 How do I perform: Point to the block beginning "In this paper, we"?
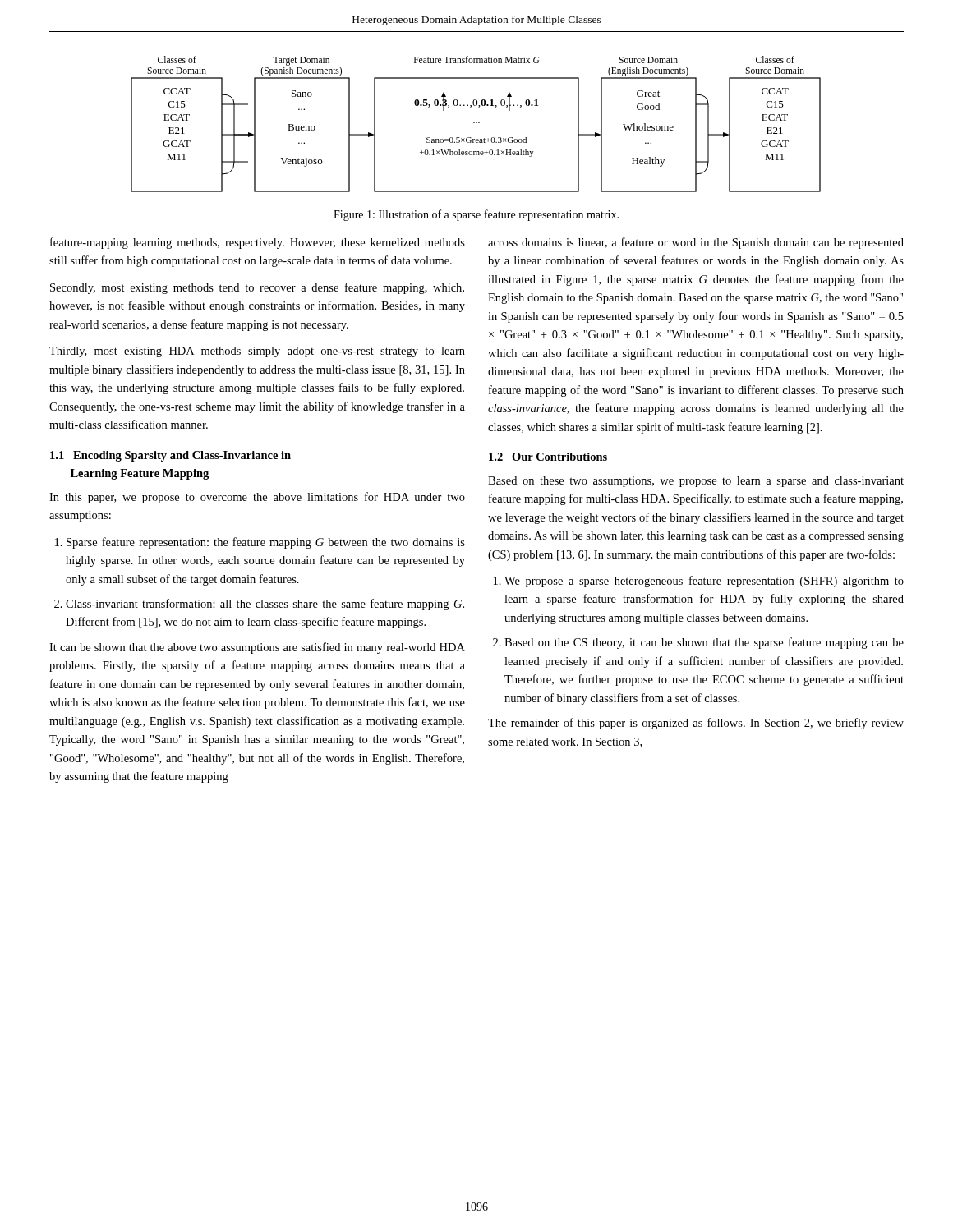[x=257, y=506]
